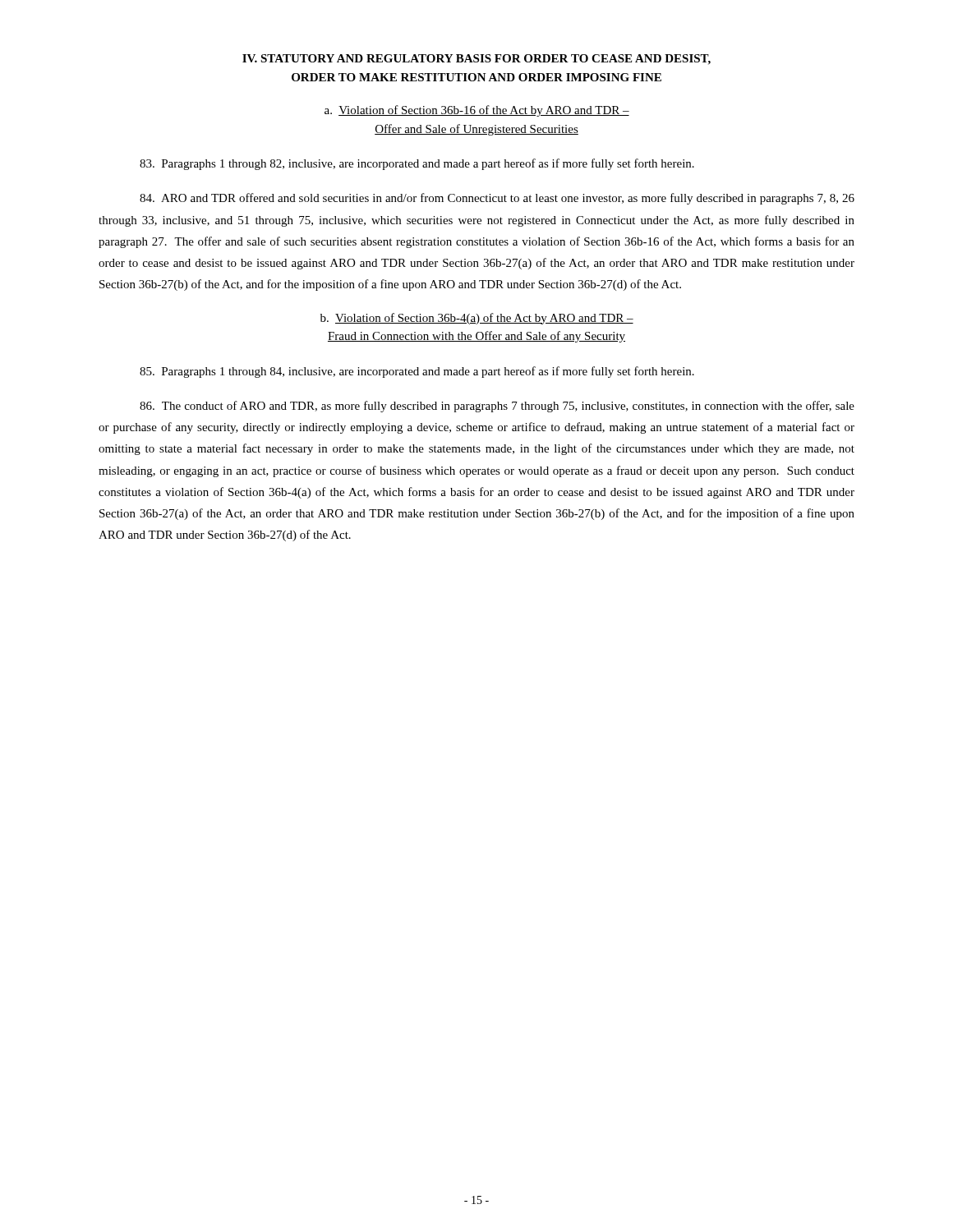Point to the passage starting "Paragraphs 1 through 82, inclusive, are"
This screenshot has height=1232, width=953.
tap(417, 163)
